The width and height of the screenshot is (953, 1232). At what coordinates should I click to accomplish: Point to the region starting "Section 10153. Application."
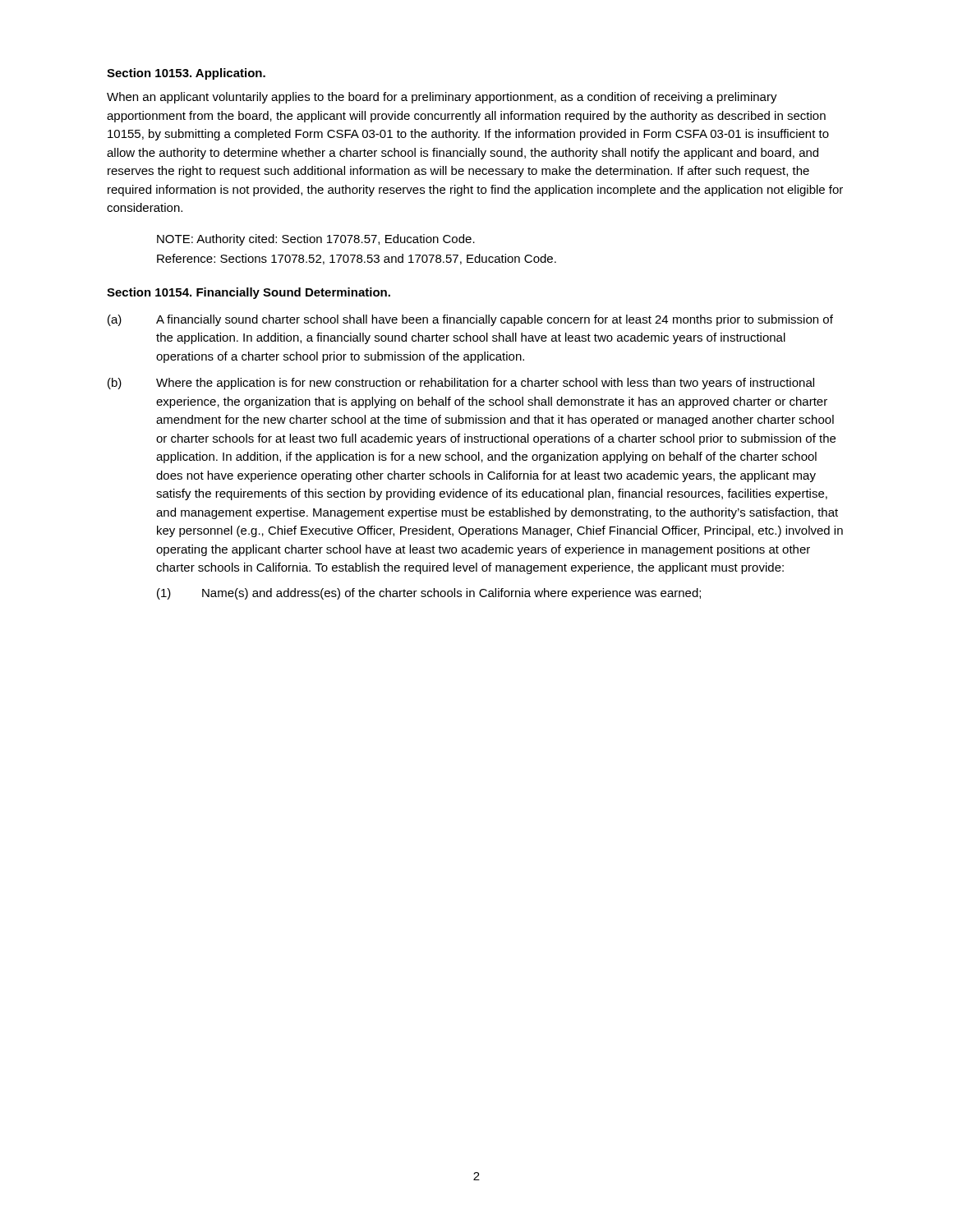[186, 73]
